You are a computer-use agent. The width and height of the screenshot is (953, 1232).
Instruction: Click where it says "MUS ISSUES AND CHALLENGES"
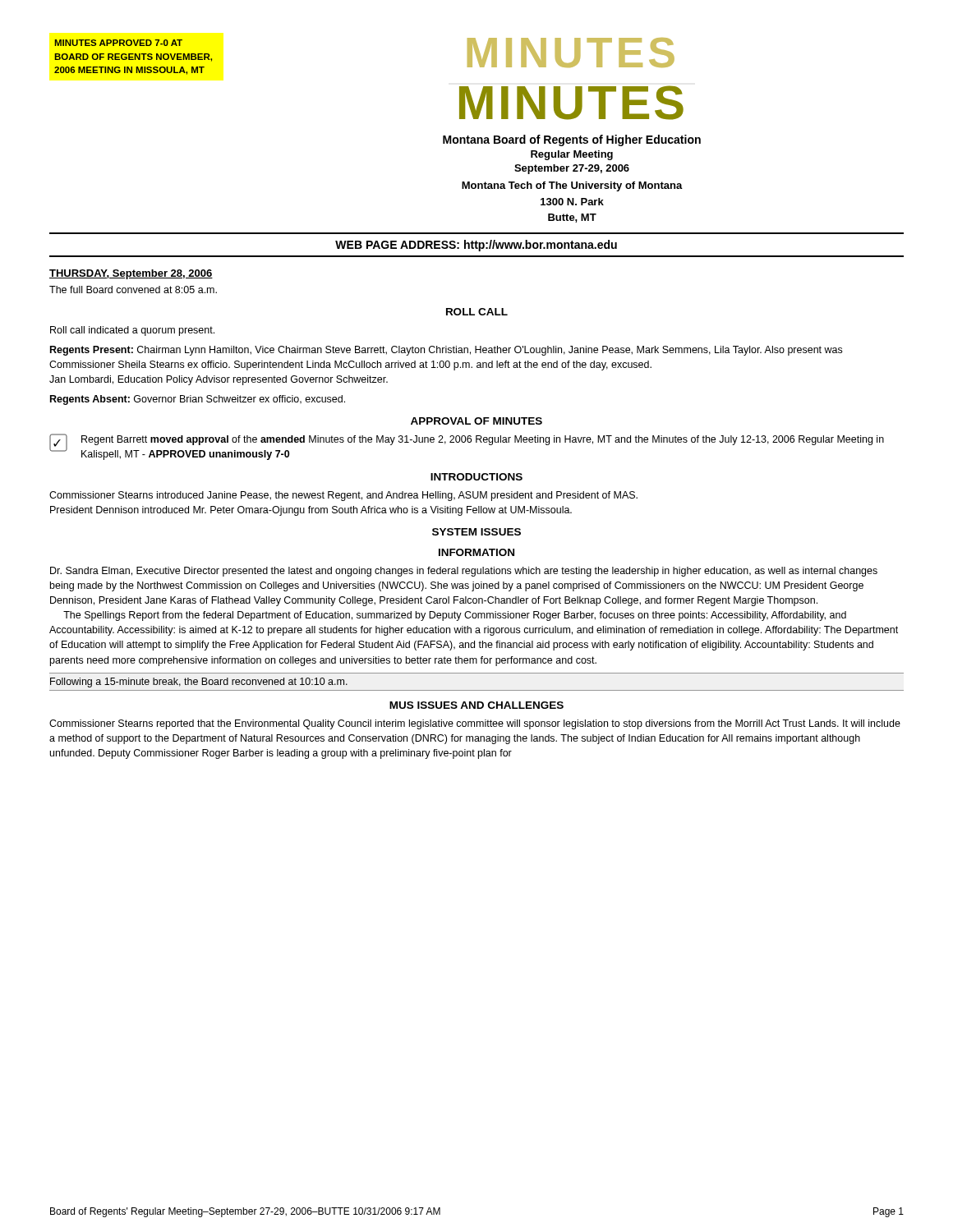(476, 705)
